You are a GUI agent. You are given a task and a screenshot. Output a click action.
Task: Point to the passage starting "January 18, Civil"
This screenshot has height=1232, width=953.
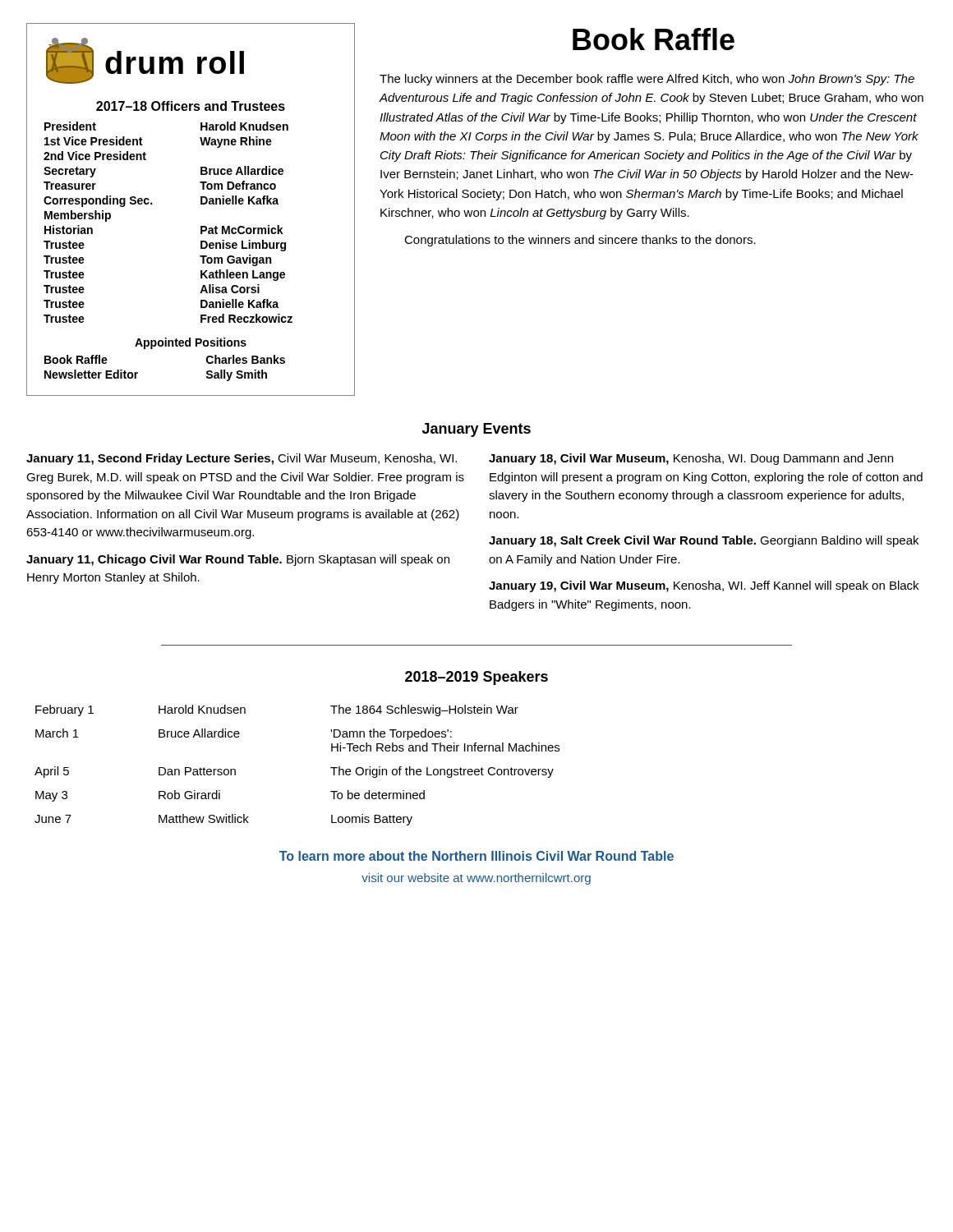[x=708, y=486]
